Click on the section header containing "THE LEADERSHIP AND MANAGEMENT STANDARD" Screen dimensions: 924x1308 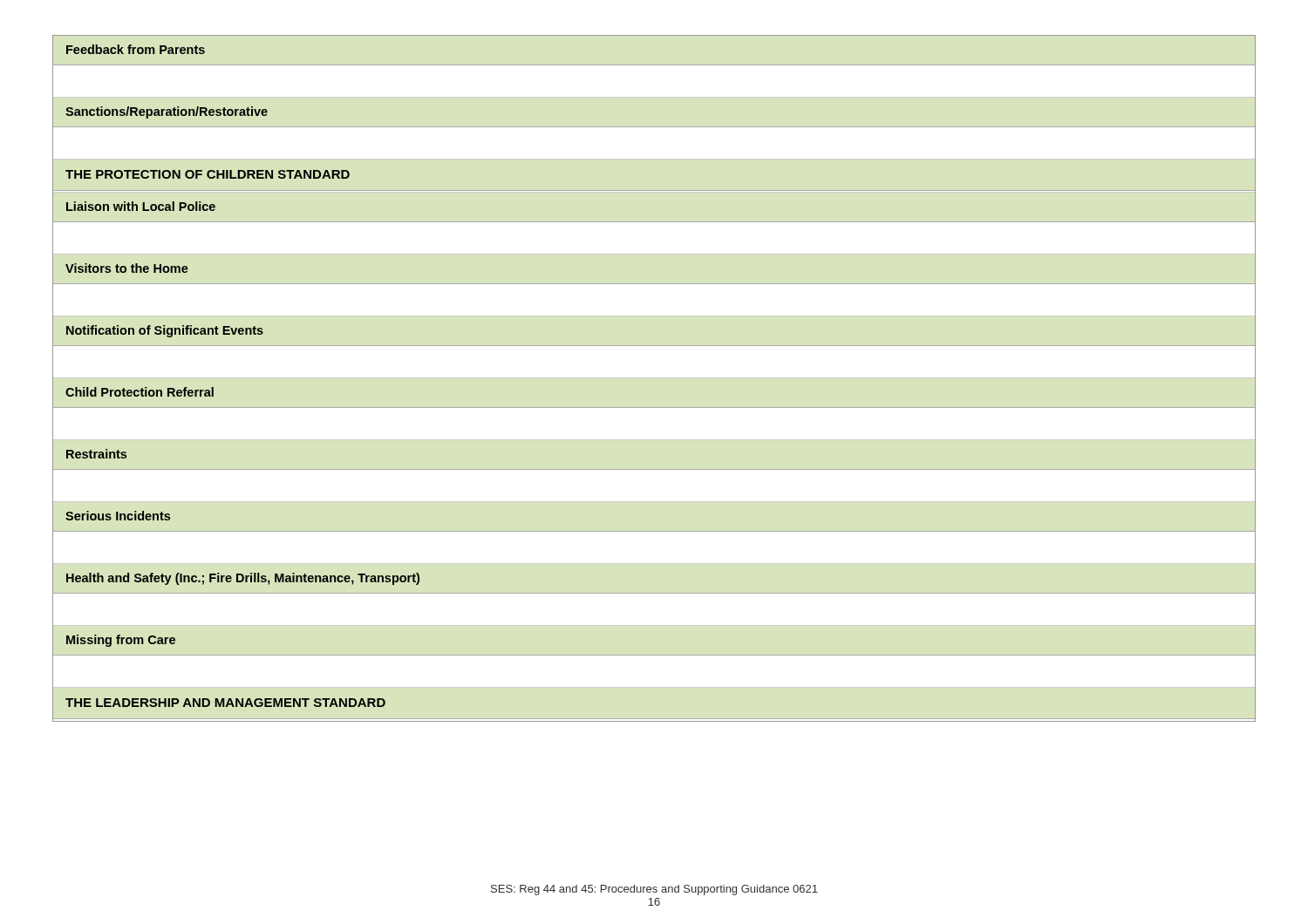pyautogui.click(x=225, y=703)
